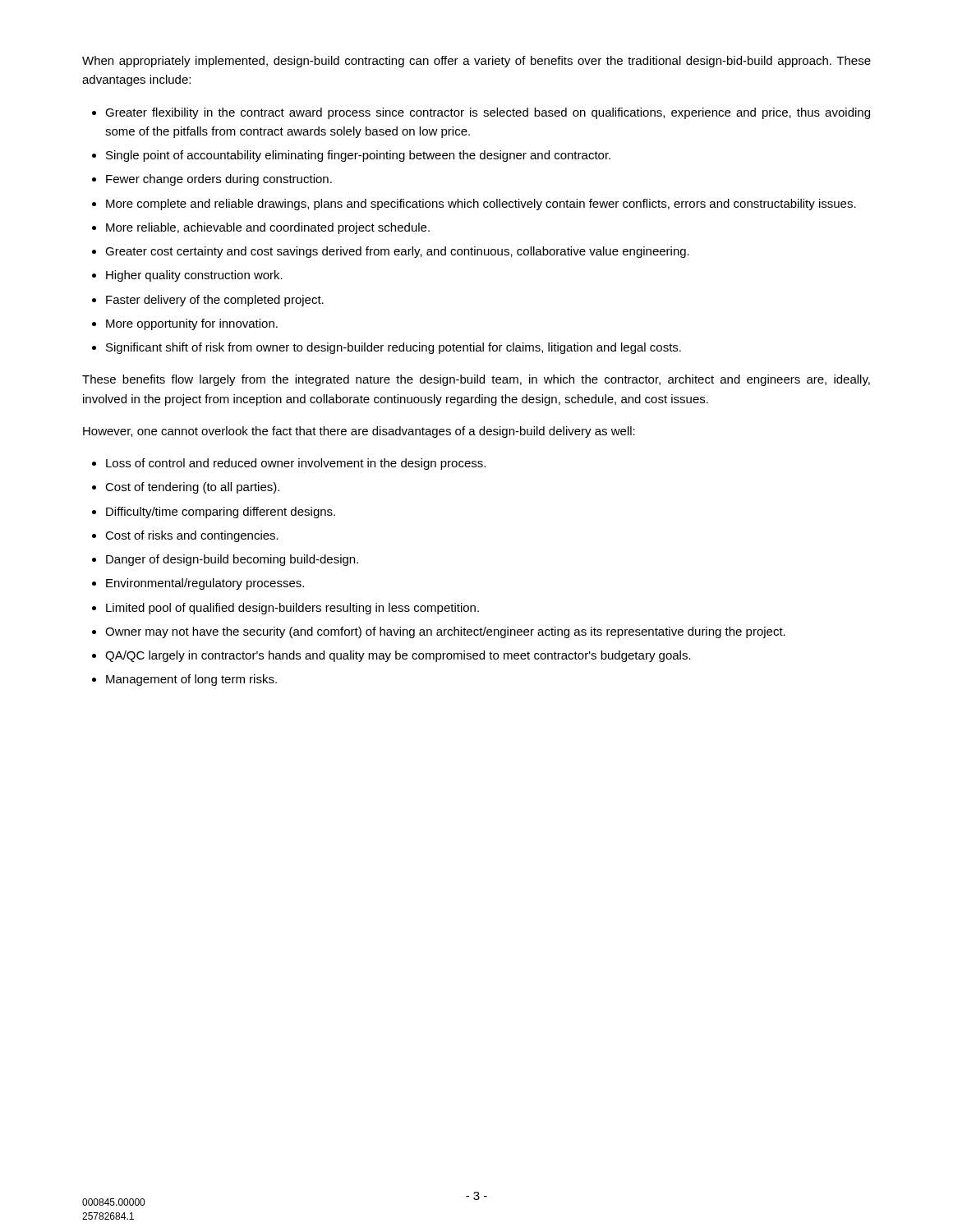Viewport: 953px width, 1232px height.
Task: Locate the block of text that opens with "Significant shift of risk from owner to design-builder"
Action: (x=393, y=347)
